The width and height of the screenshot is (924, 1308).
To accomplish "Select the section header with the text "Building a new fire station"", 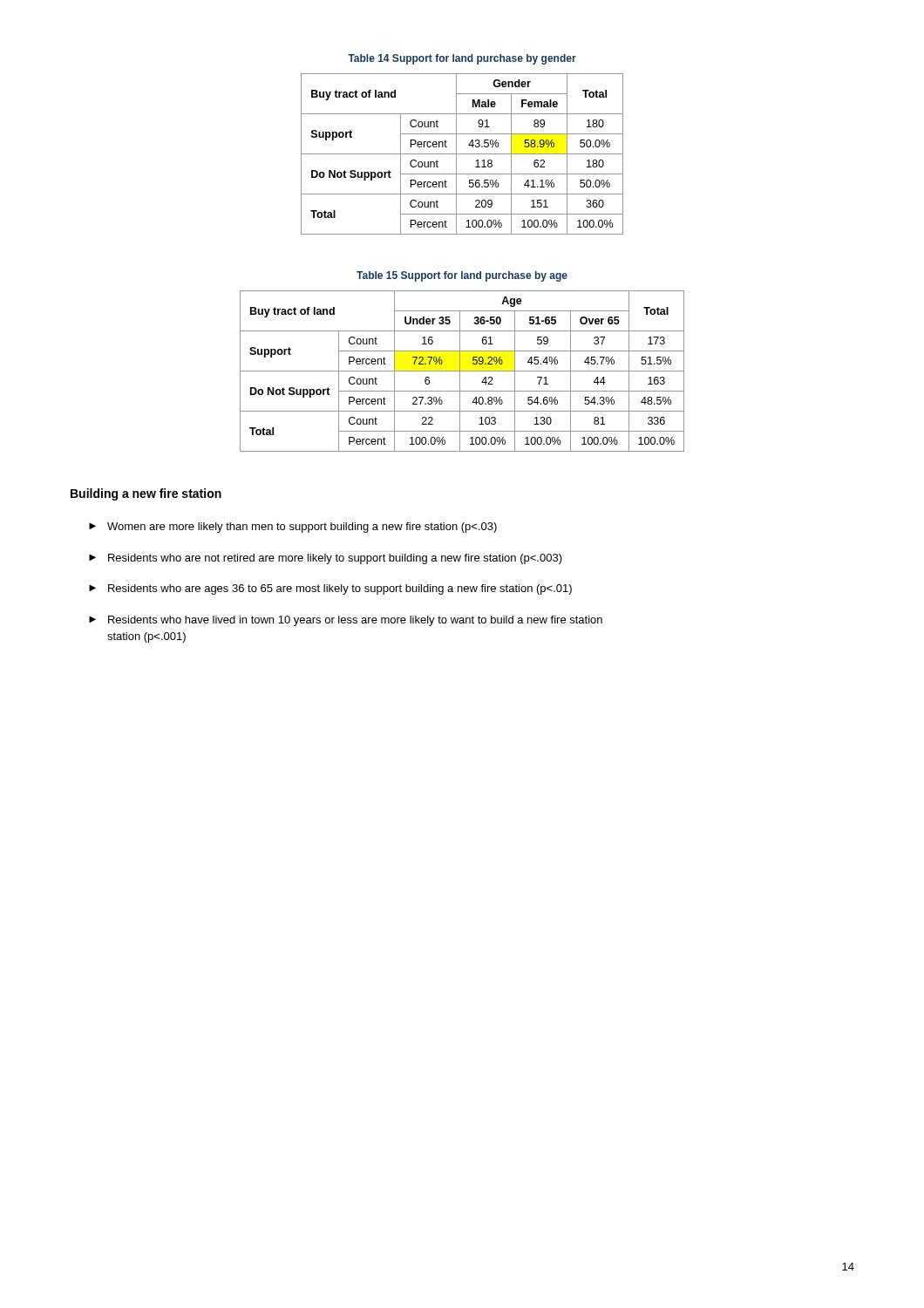I will 146,494.
